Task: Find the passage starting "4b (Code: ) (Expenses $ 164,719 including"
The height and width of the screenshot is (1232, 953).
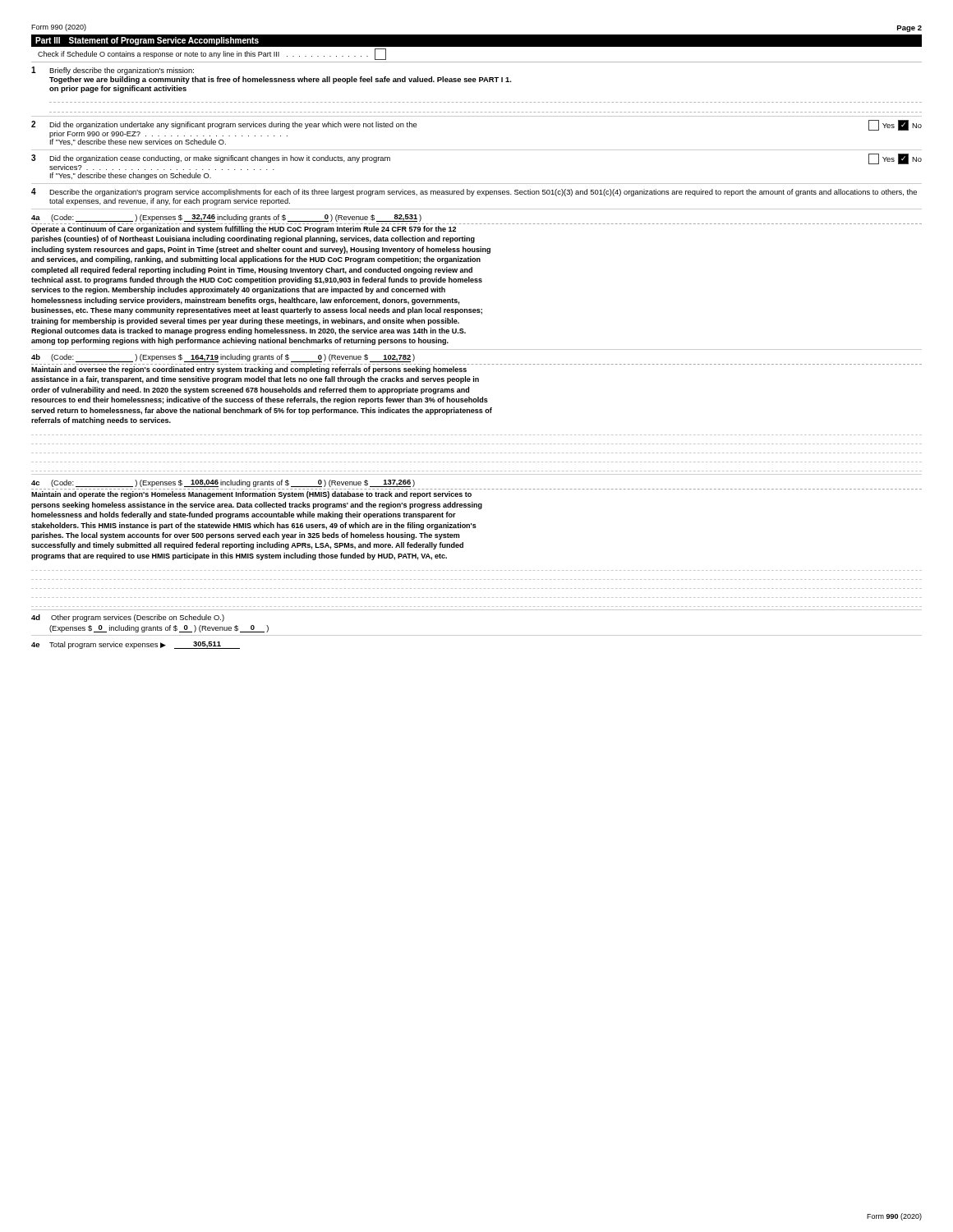Action: (x=476, y=412)
